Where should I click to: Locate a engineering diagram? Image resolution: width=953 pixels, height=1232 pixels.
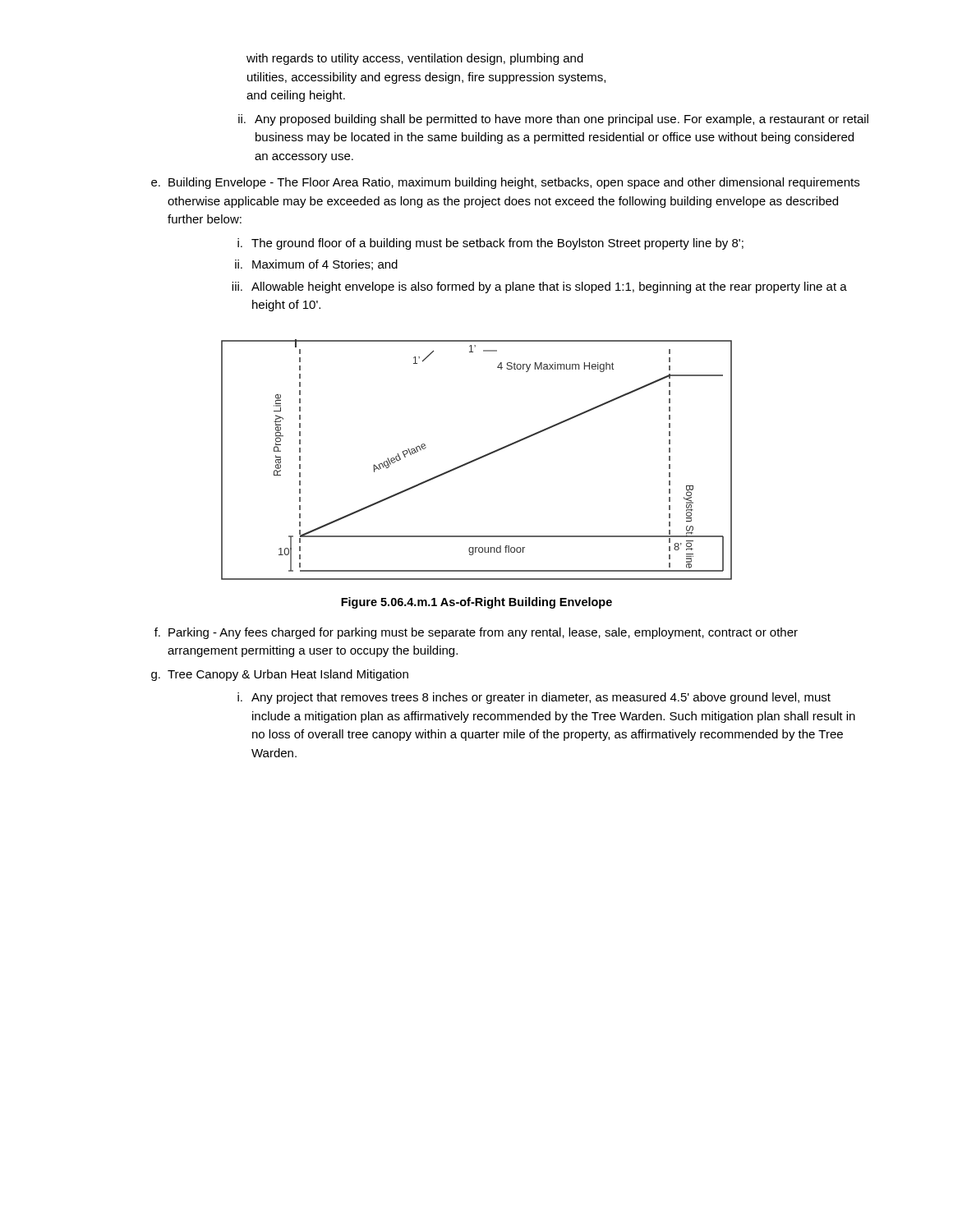coord(476,460)
